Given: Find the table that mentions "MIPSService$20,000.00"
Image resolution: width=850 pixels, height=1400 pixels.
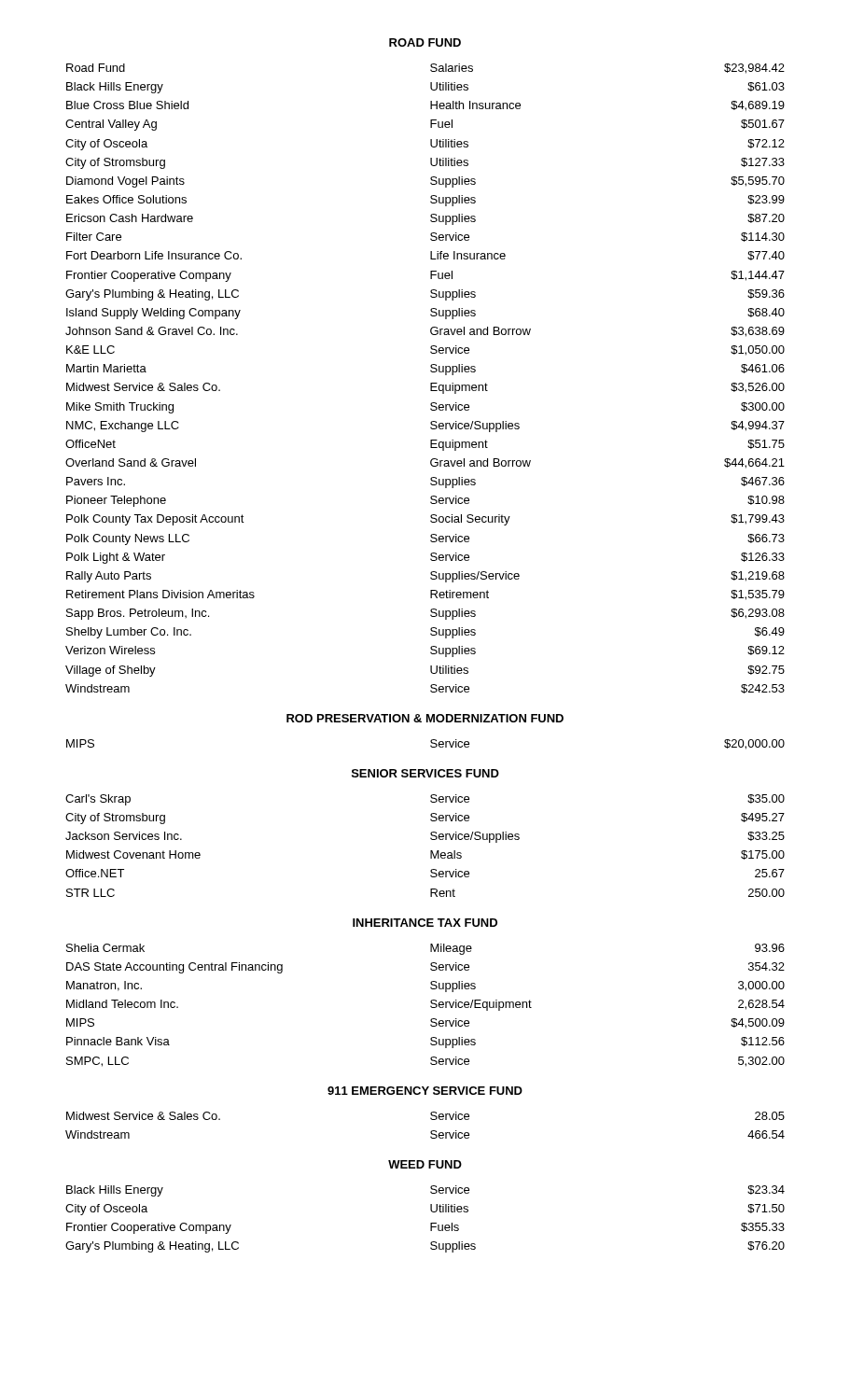Looking at the screenshot, I should pos(425,744).
